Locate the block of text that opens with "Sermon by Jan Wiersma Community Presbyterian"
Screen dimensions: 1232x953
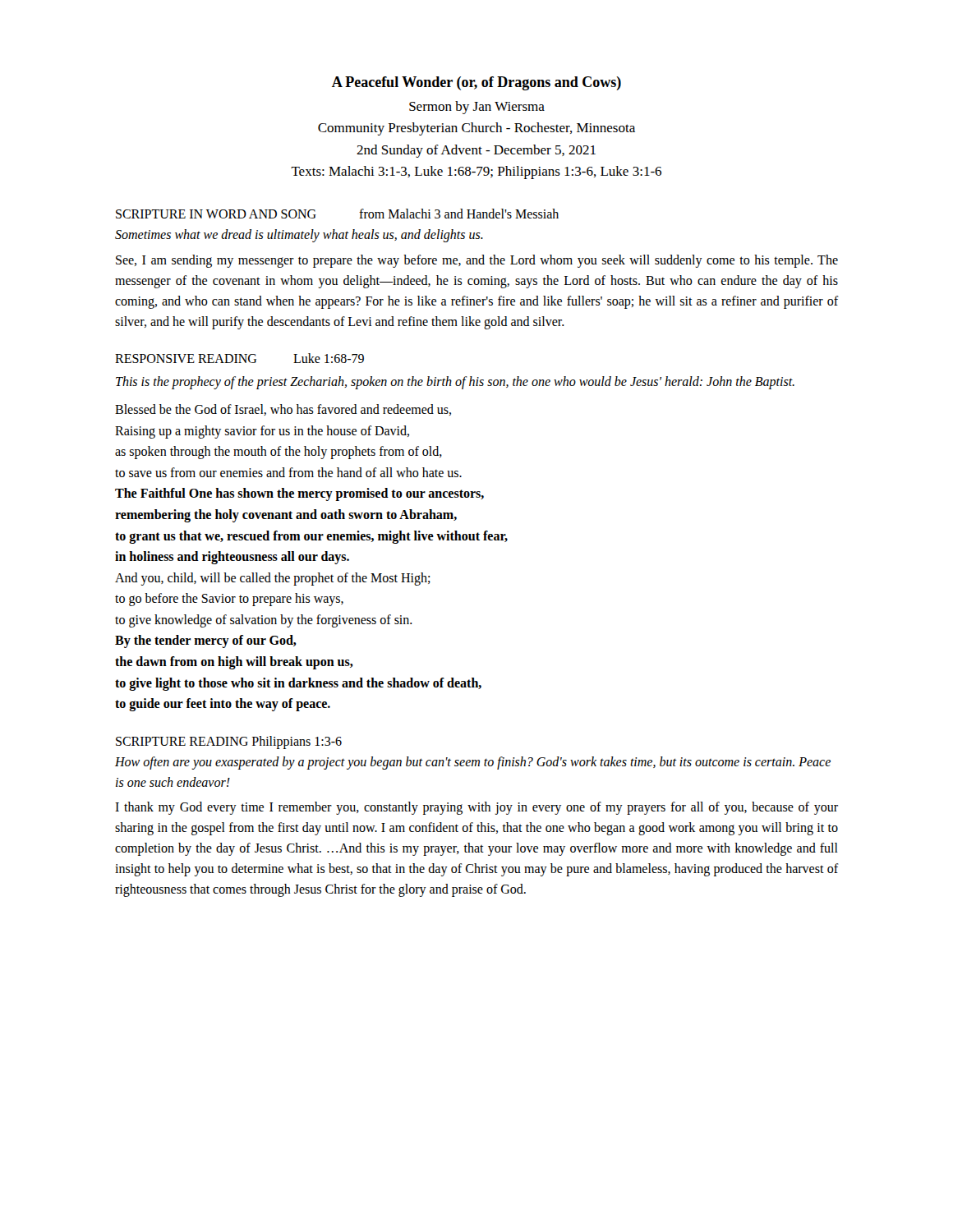[476, 139]
